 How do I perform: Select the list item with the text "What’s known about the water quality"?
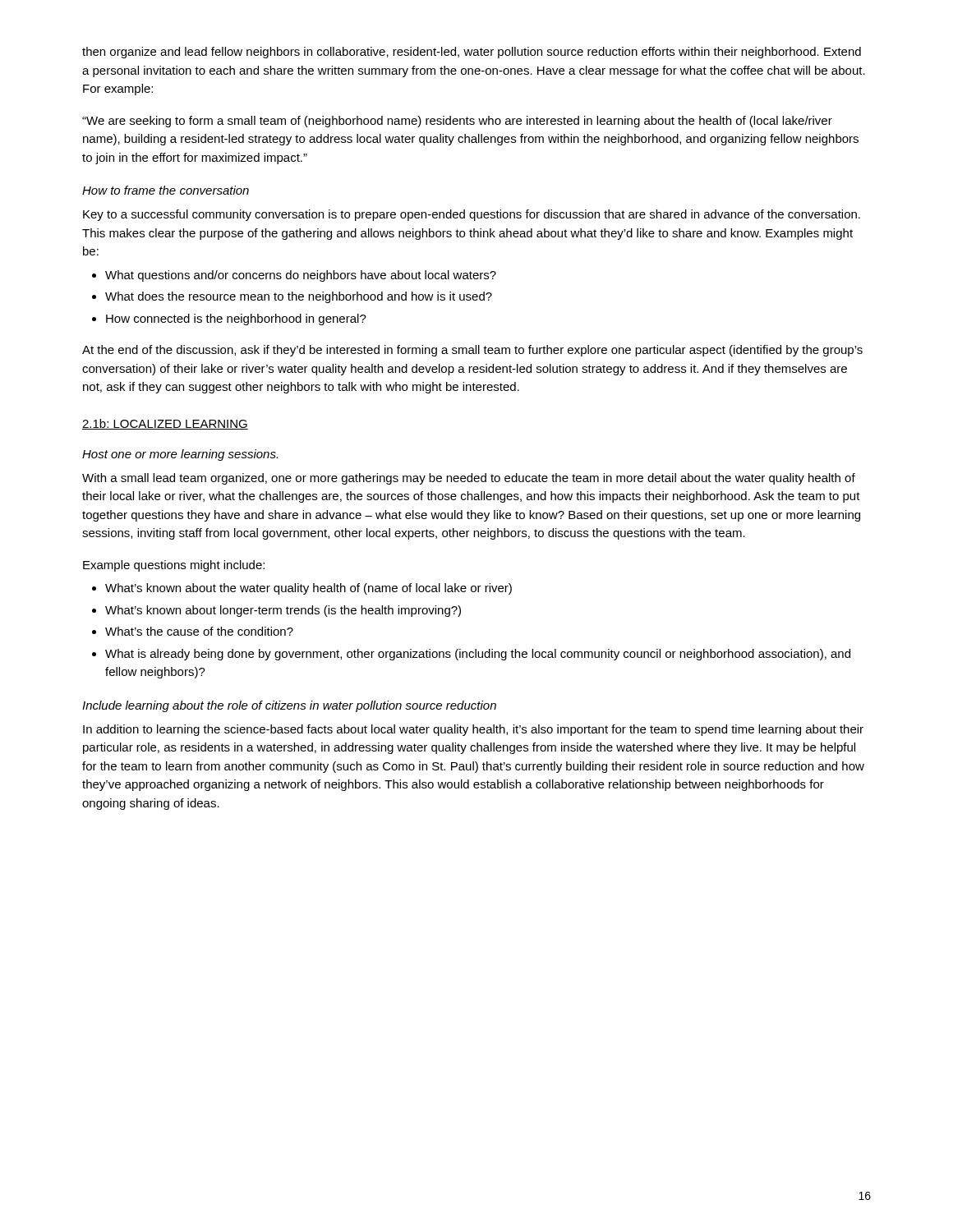coord(309,588)
